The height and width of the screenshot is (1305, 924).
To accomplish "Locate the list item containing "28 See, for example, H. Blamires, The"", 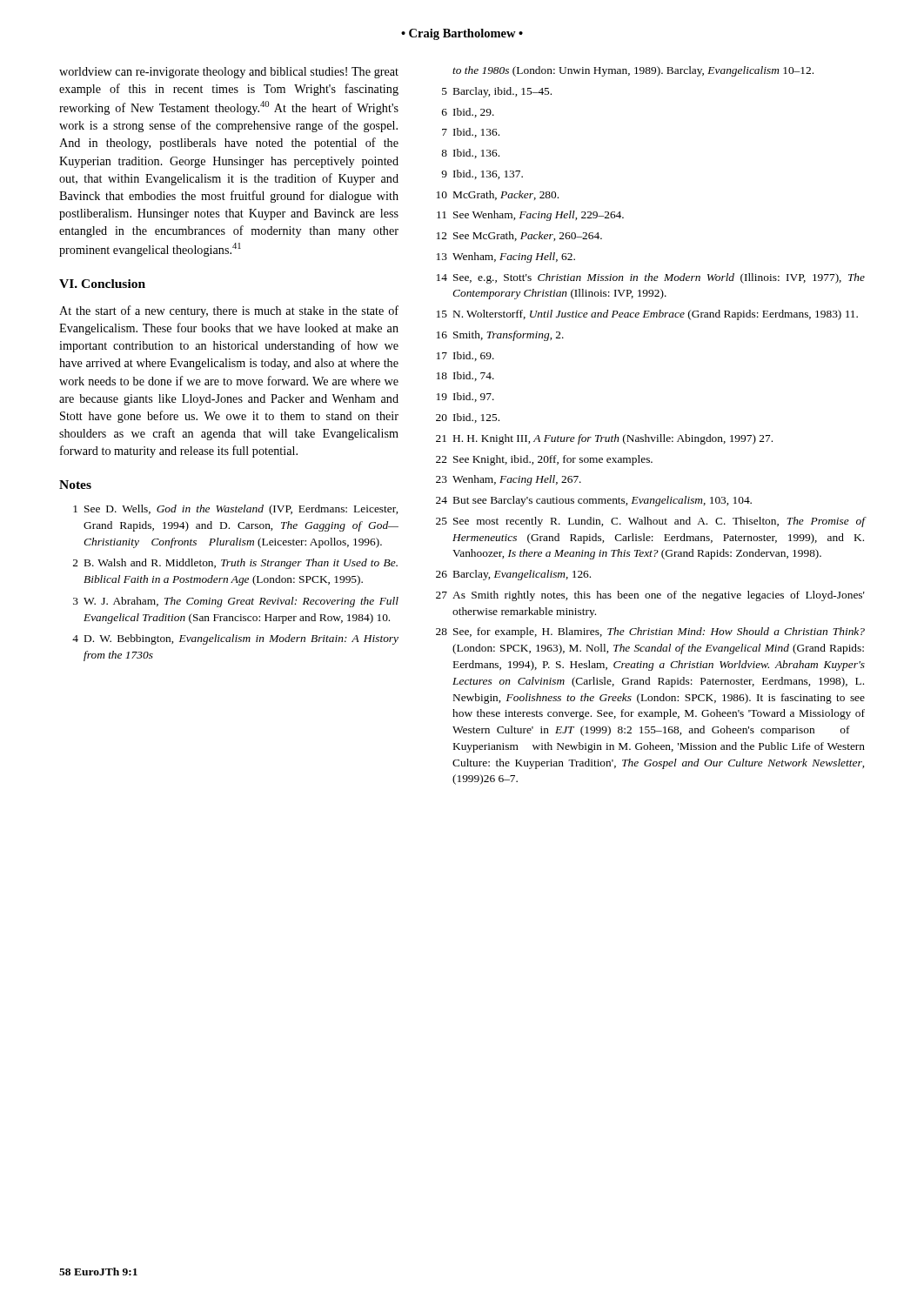I will 646,706.
